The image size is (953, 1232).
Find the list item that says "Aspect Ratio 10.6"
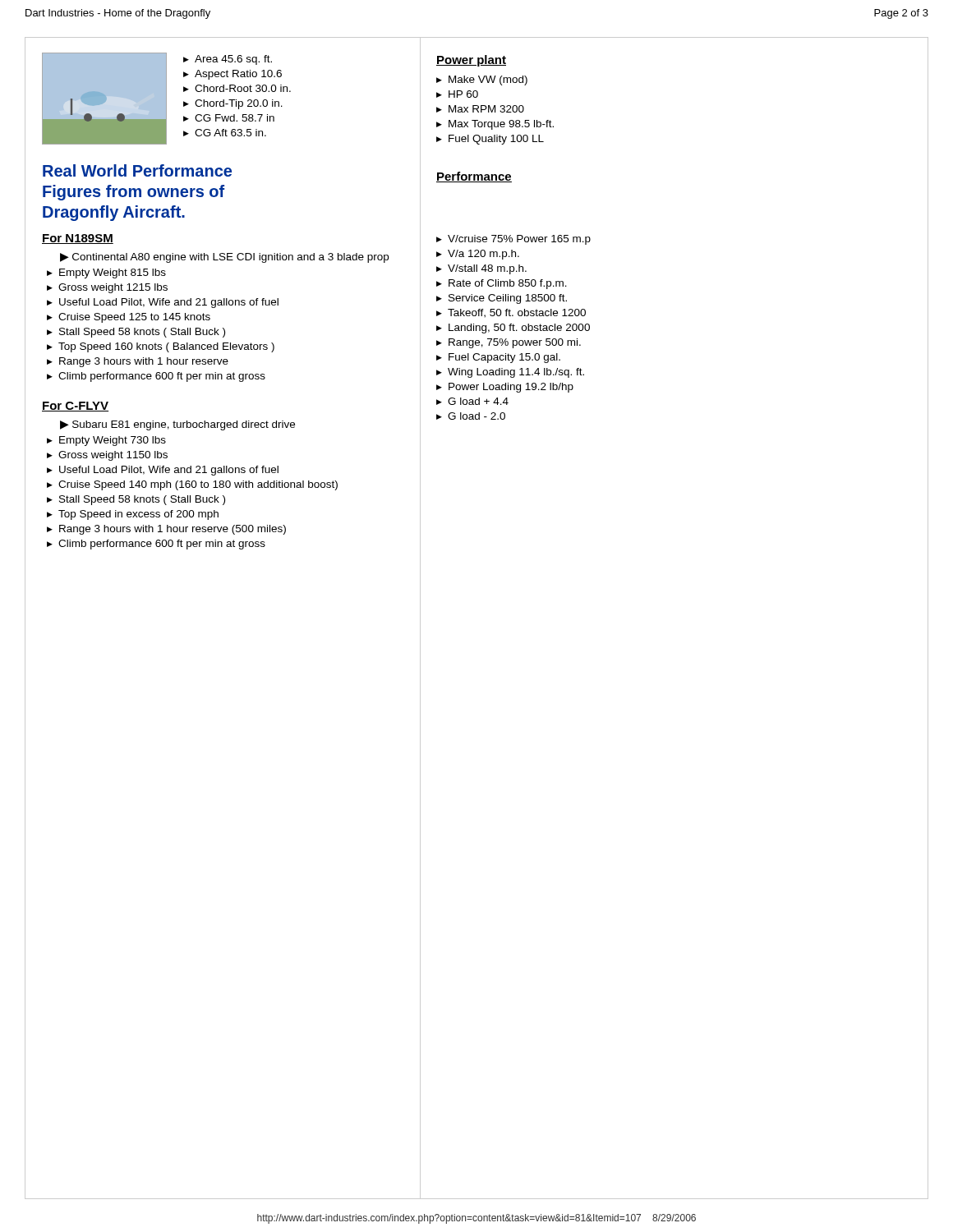pyautogui.click(x=238, y=74)
